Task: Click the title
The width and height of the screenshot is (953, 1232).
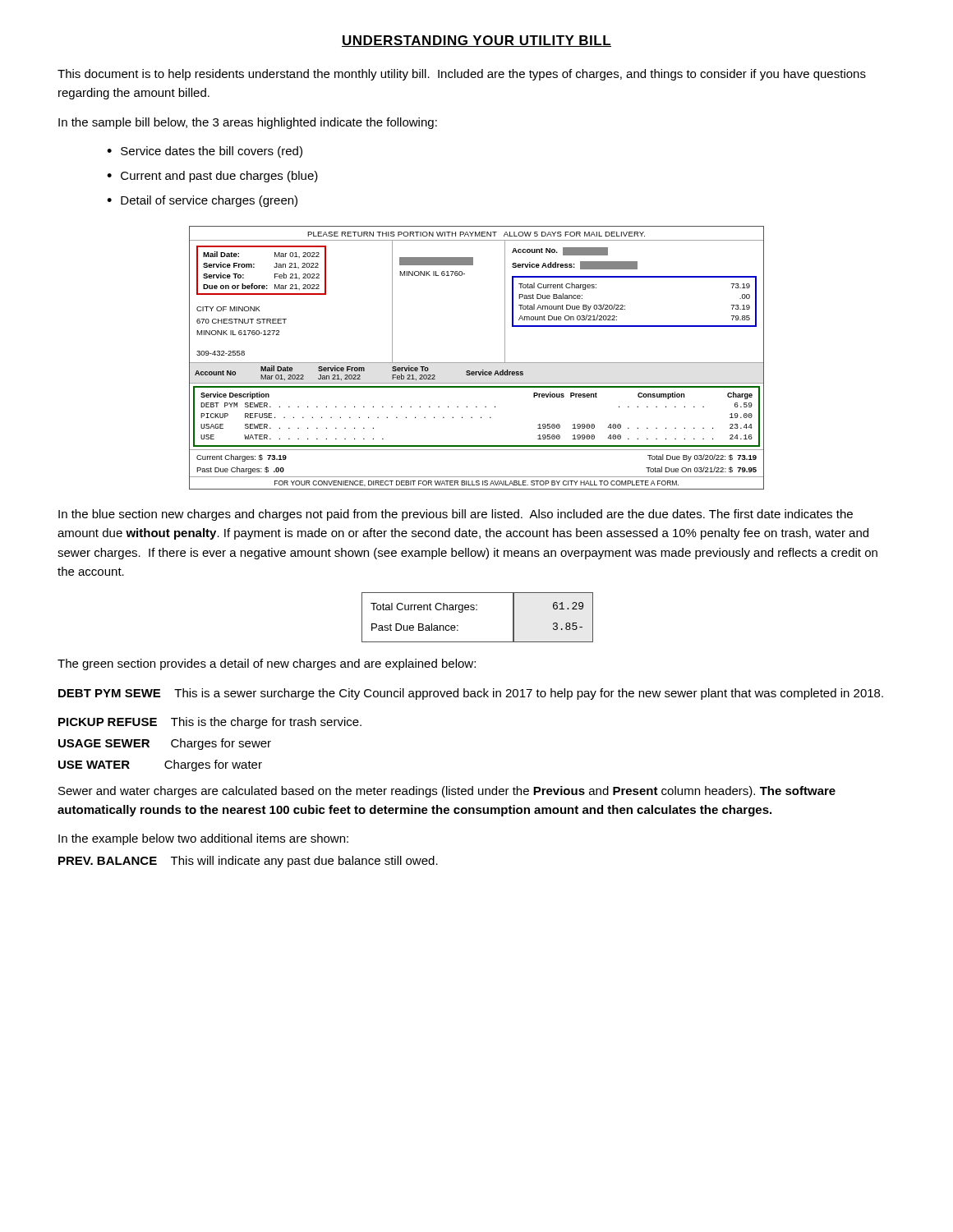Action: coord(476,41)
